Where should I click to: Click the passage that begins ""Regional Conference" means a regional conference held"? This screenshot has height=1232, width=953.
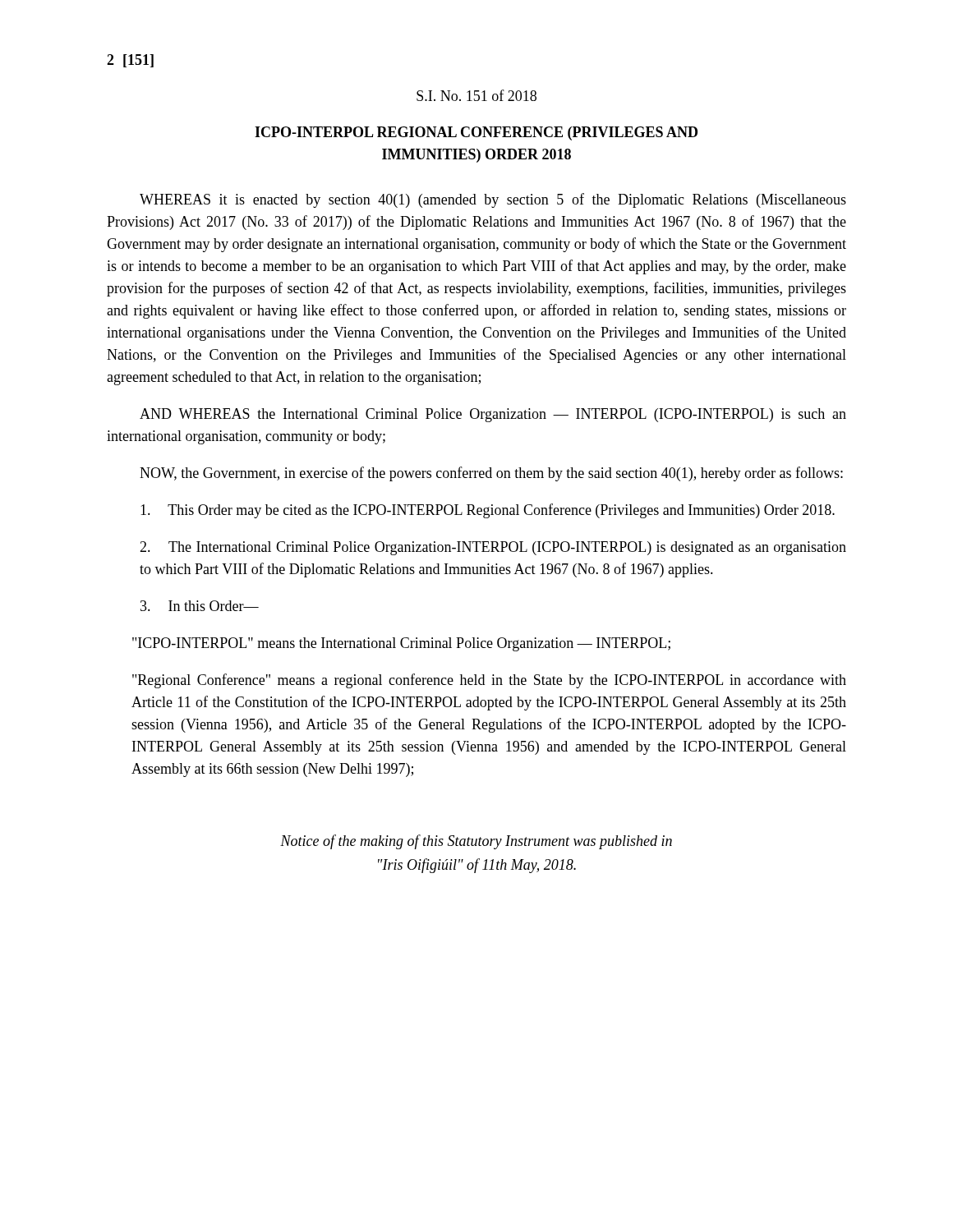click(x=489, y=725)
